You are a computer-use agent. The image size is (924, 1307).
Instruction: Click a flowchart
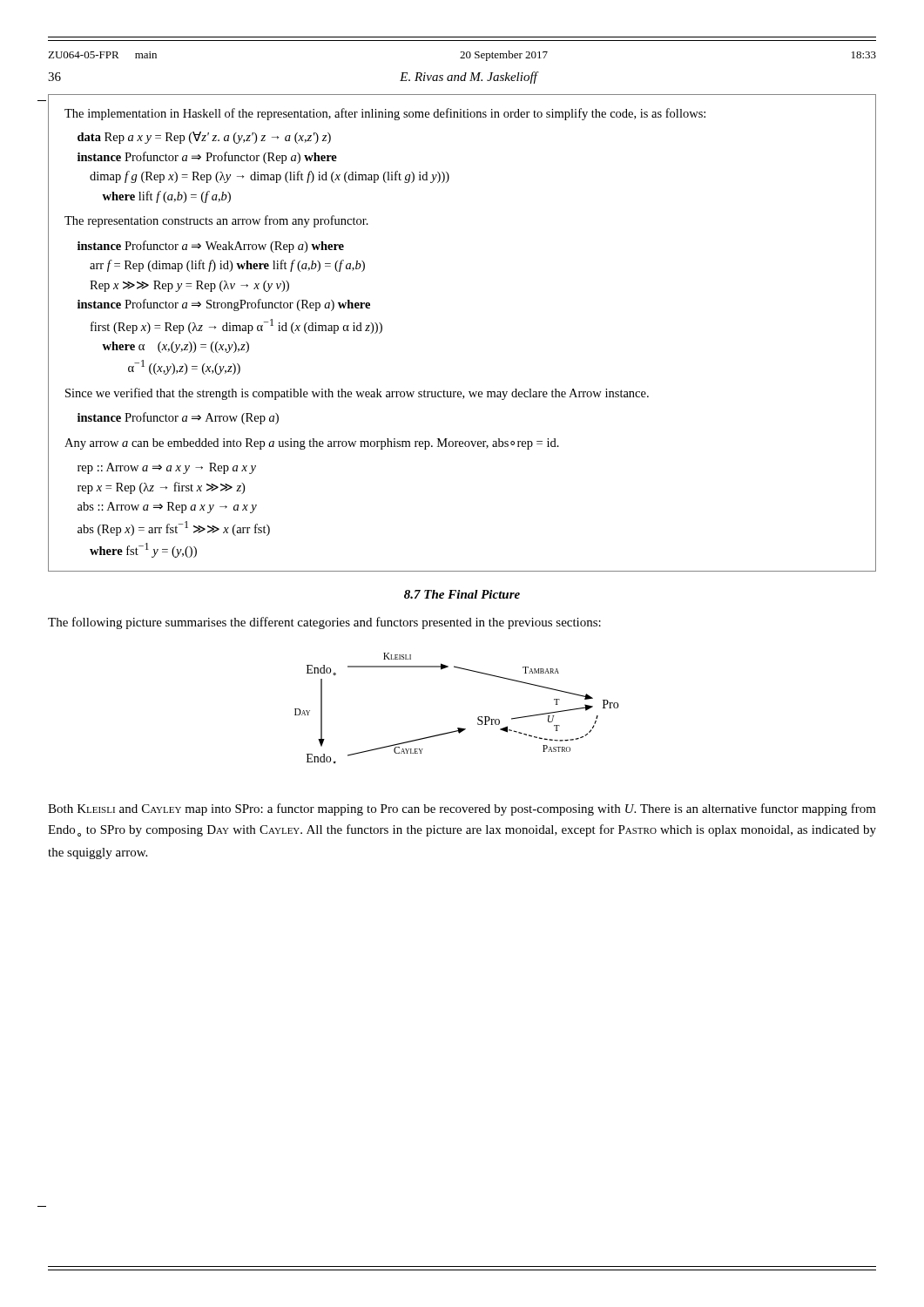coord(462,713)
